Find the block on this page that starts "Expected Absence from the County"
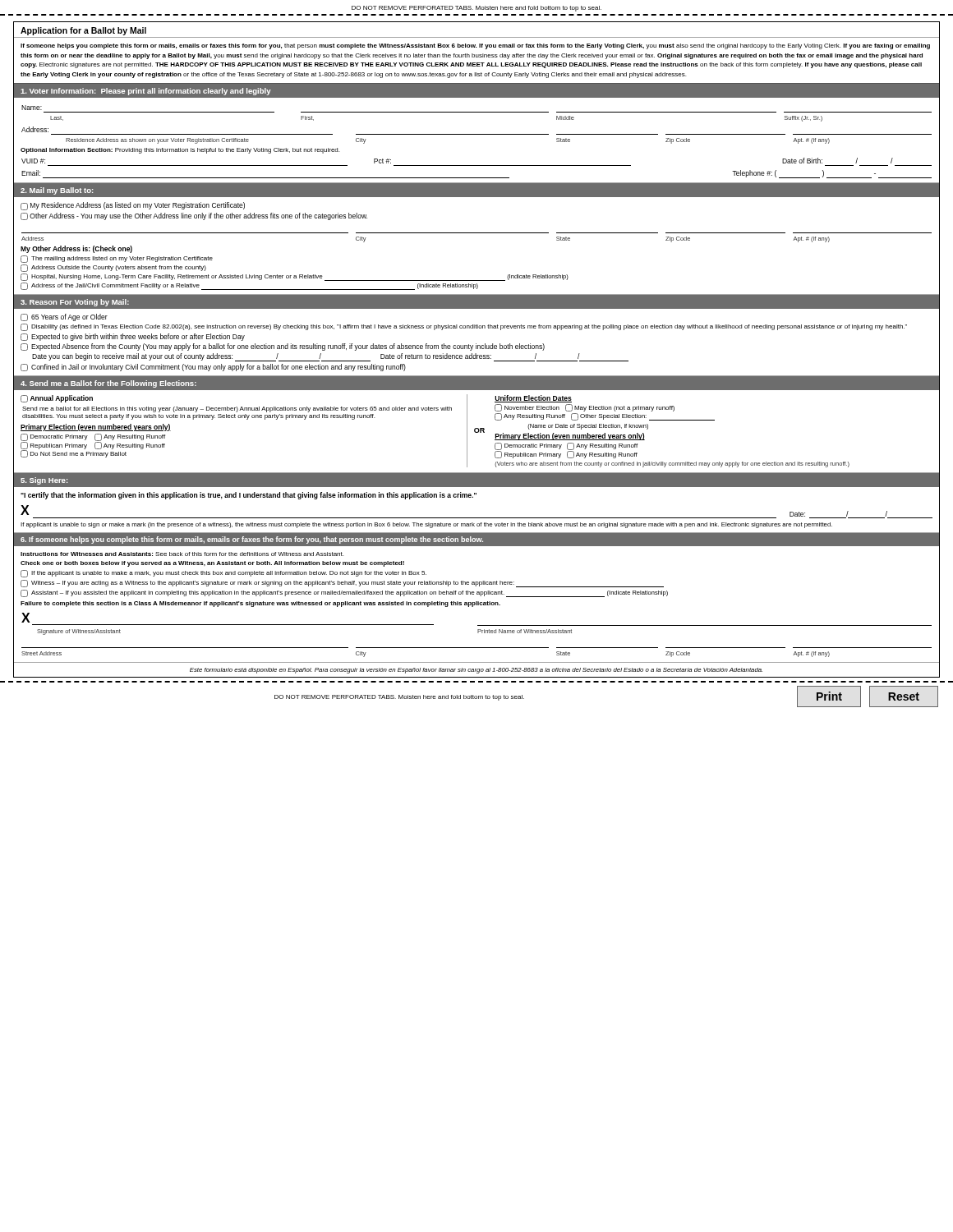The image size is (953, 1232). coord(283,346)
